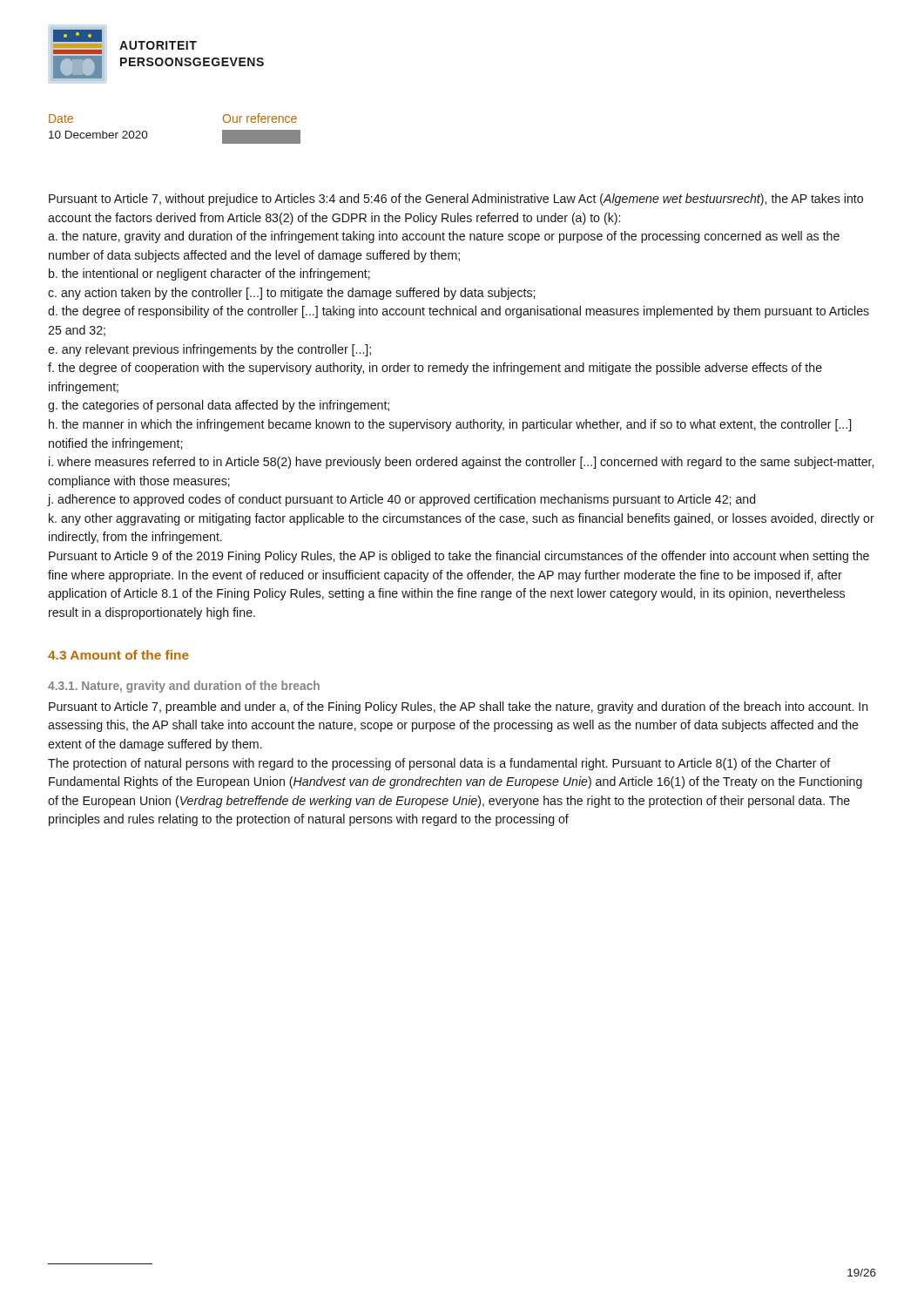
Task: Locate the block of text that opens with "b. the intentional or negligent character of the"
Action: pos(209,274)
